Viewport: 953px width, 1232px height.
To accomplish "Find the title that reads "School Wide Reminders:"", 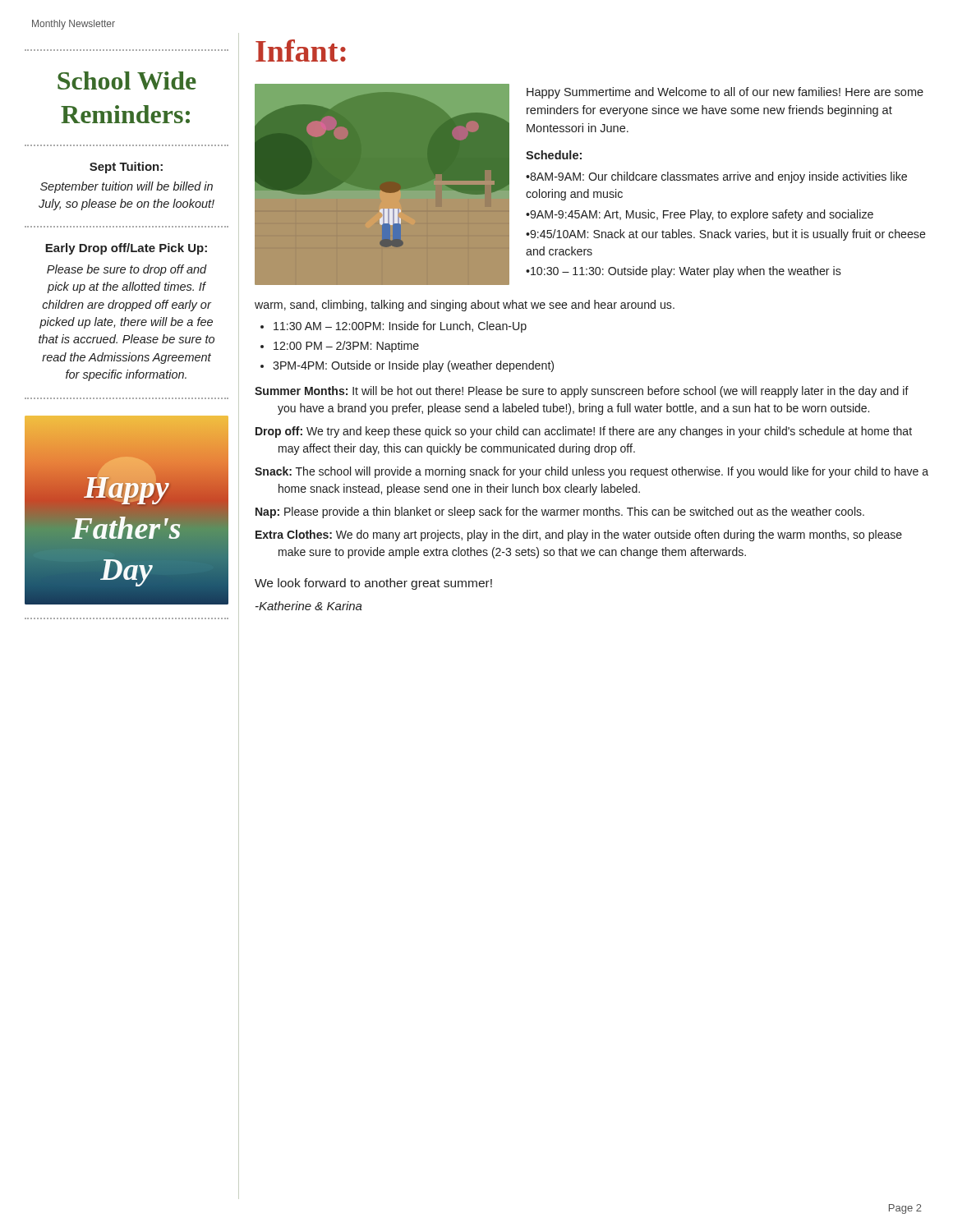I will (x=127, y=98).
